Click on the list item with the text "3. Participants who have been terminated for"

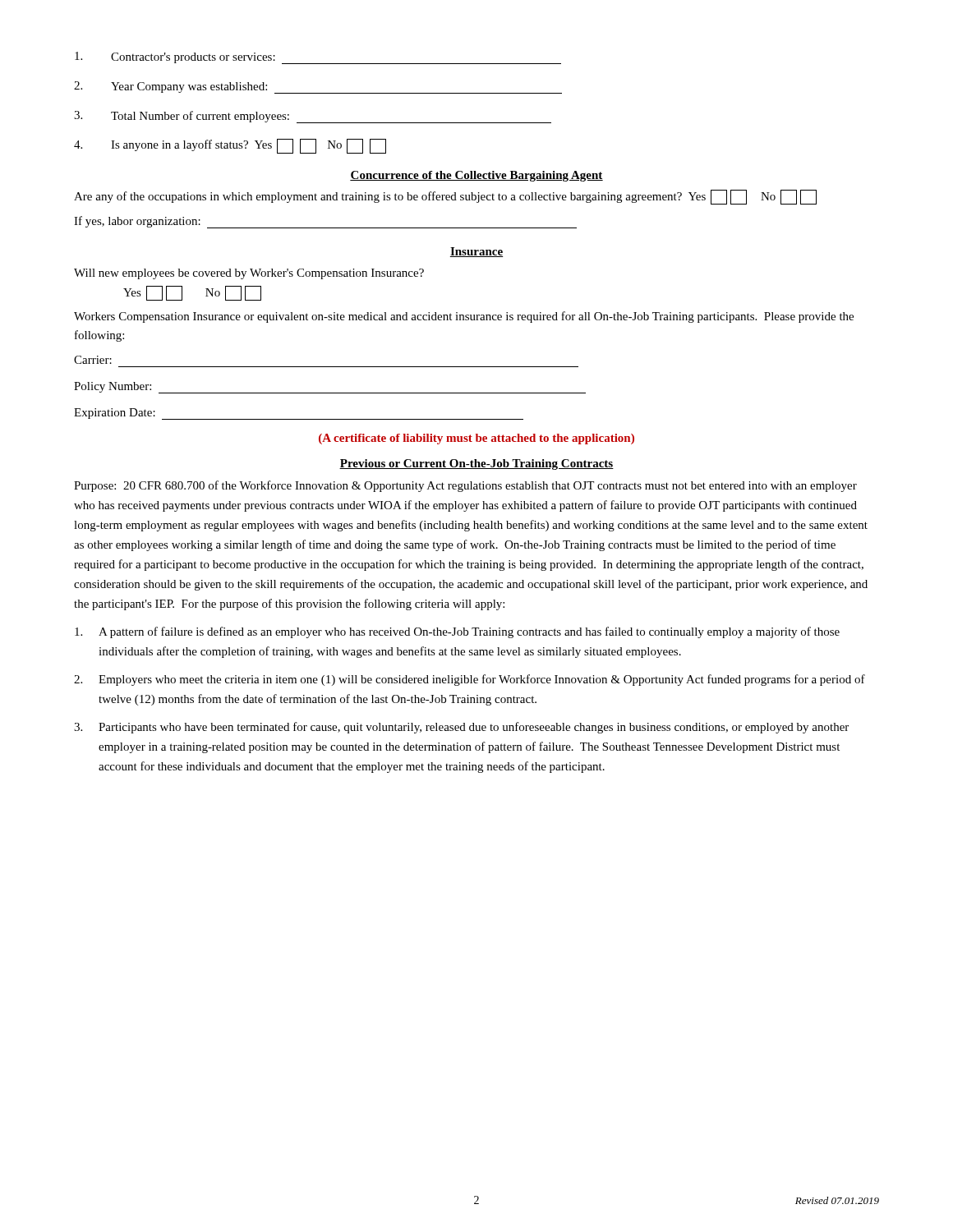click(476, 747)
